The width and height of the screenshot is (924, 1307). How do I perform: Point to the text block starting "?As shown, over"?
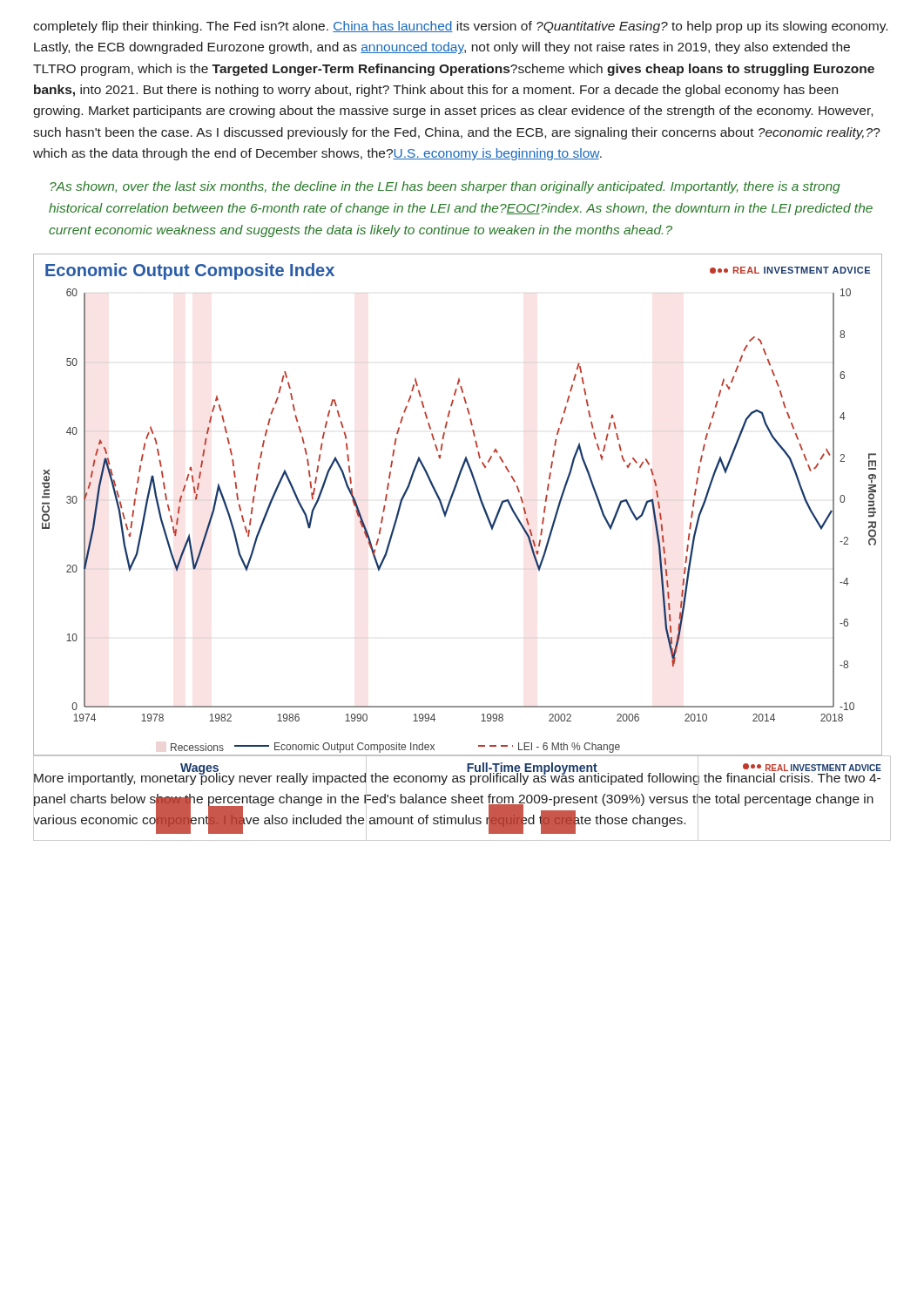click(461, 208)
